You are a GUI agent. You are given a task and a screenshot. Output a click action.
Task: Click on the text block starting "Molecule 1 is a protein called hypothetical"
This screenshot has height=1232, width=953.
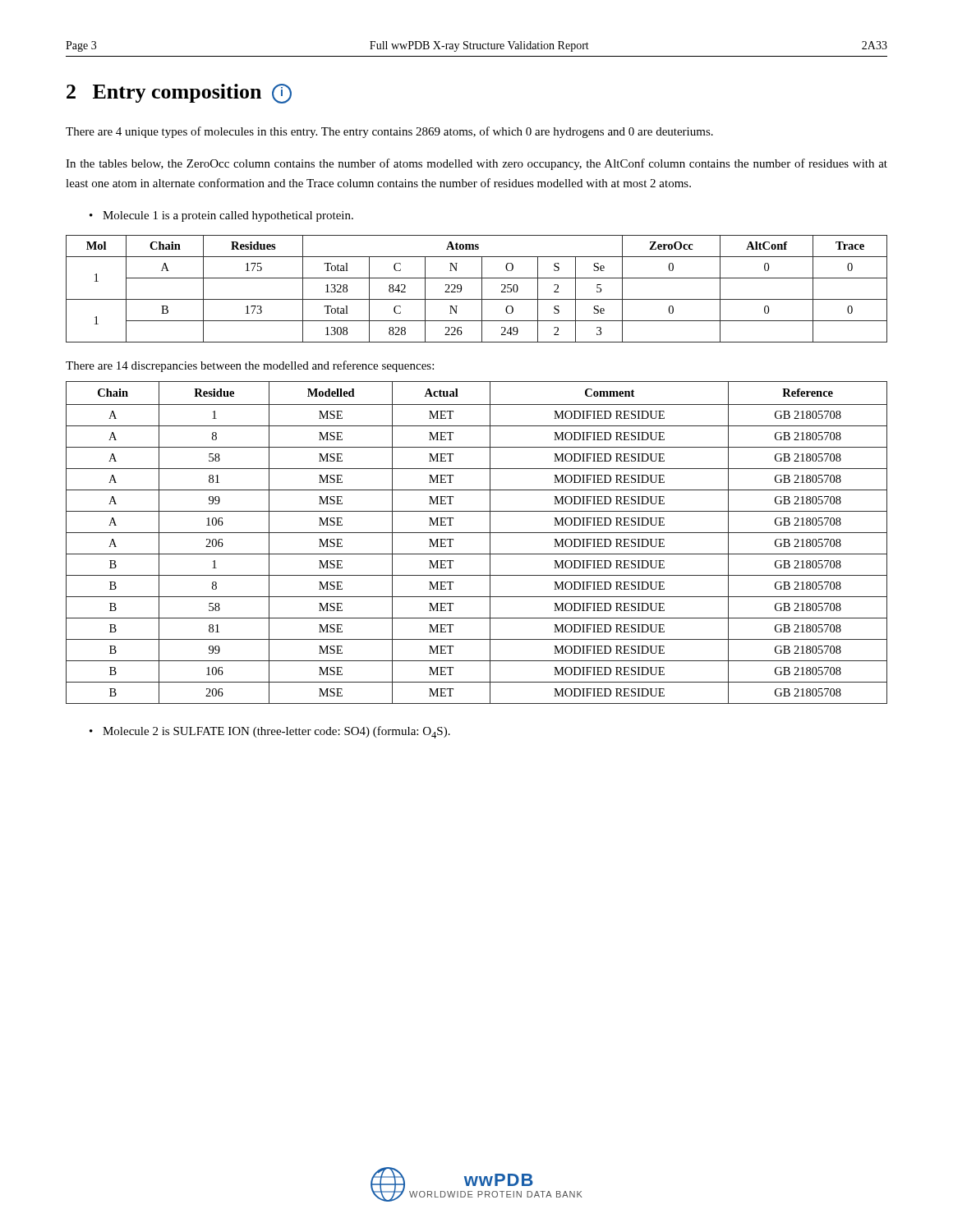point(227,215)
